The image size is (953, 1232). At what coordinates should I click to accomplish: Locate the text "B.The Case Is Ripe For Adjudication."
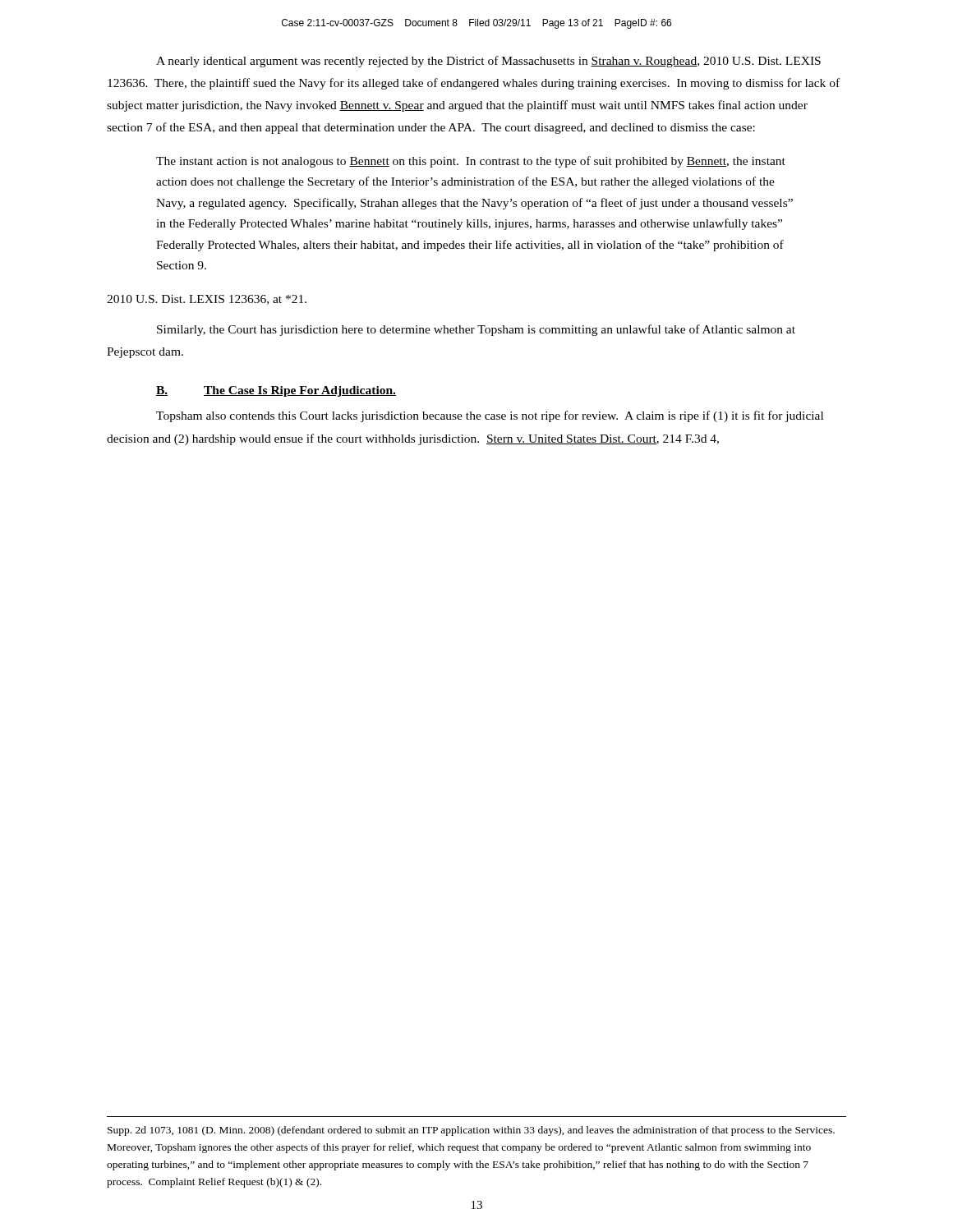pos(276,390)
